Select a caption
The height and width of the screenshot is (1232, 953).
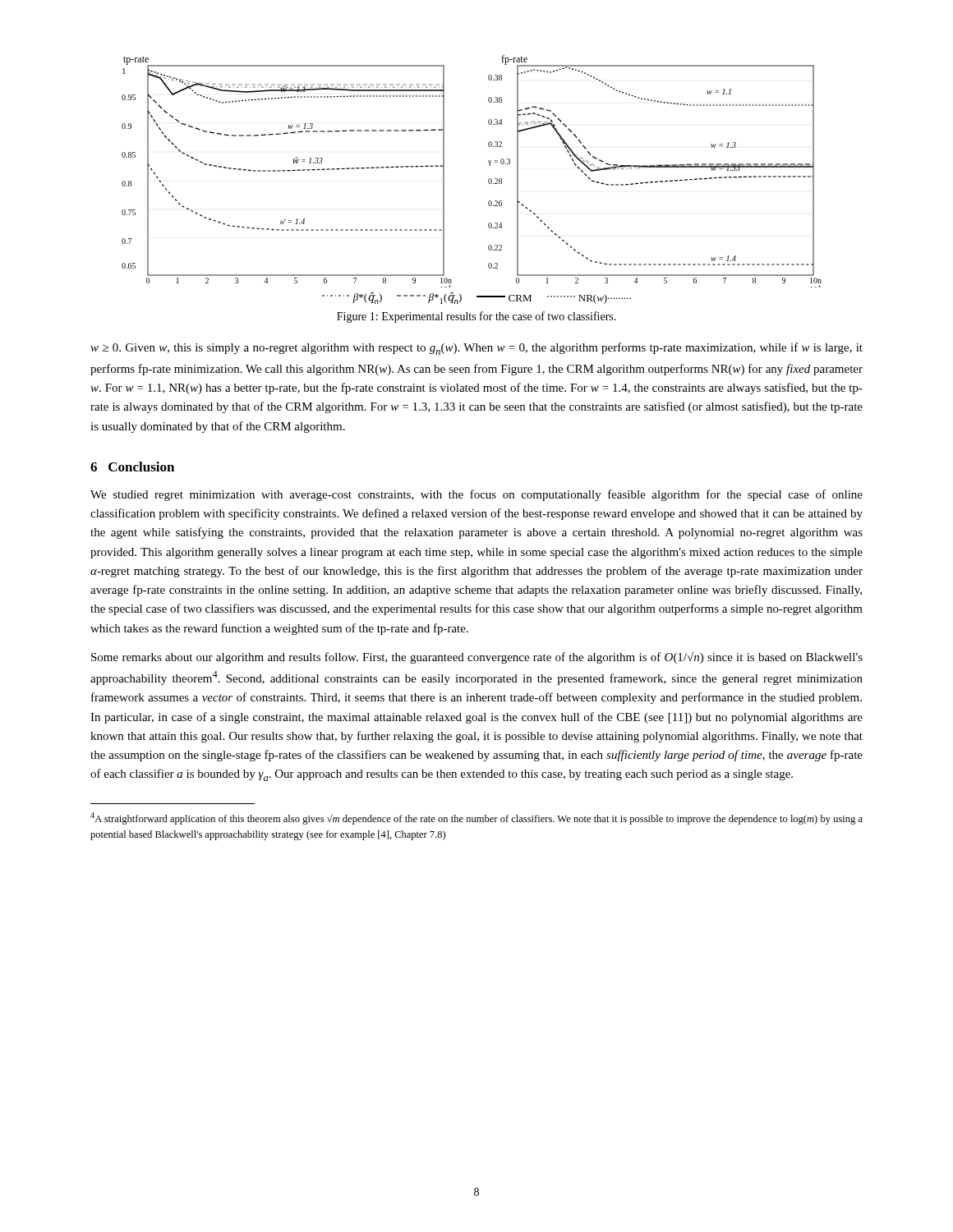click(x=476, y=316)
